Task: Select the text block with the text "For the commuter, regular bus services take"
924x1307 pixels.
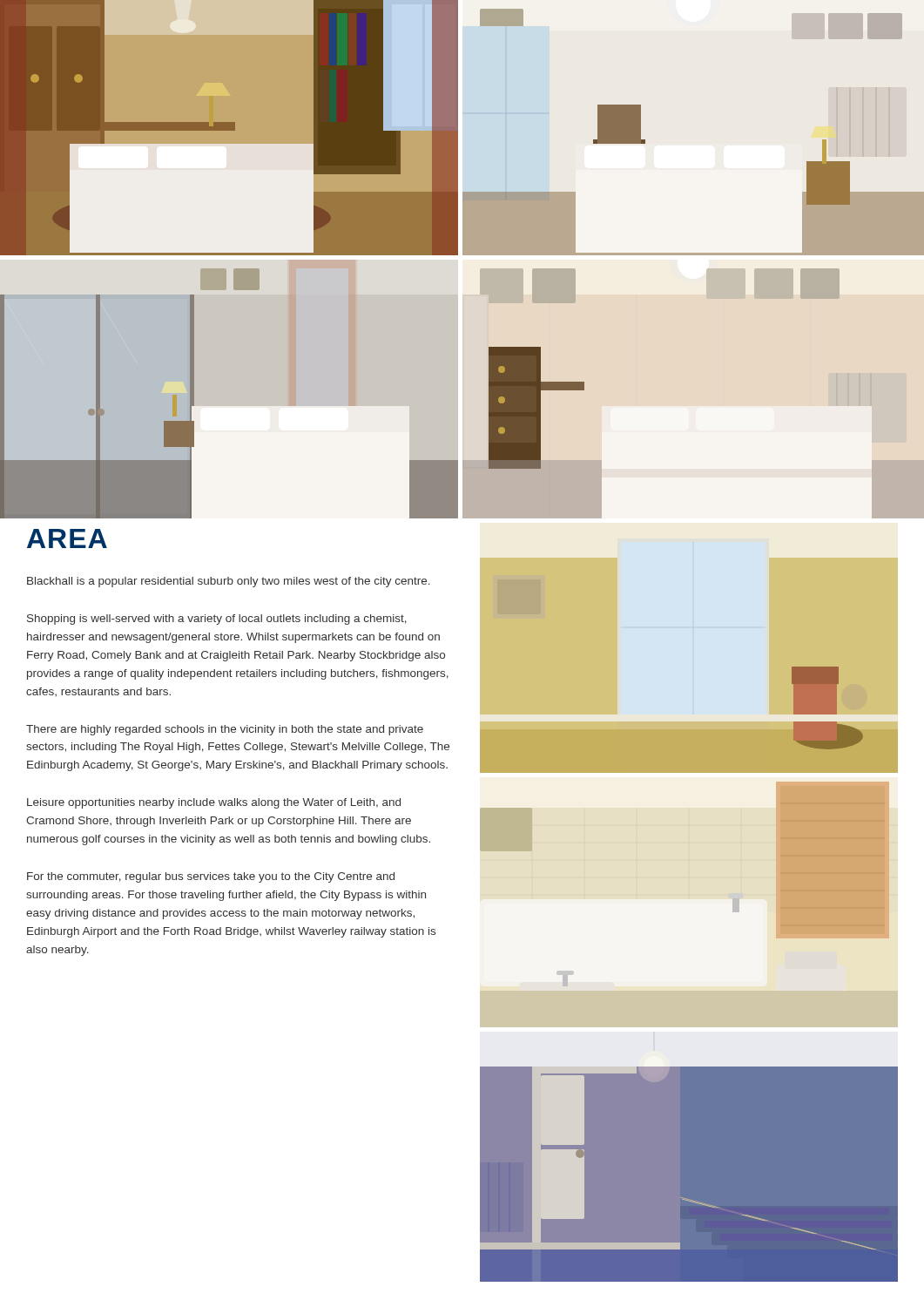Action: point(231,913)
